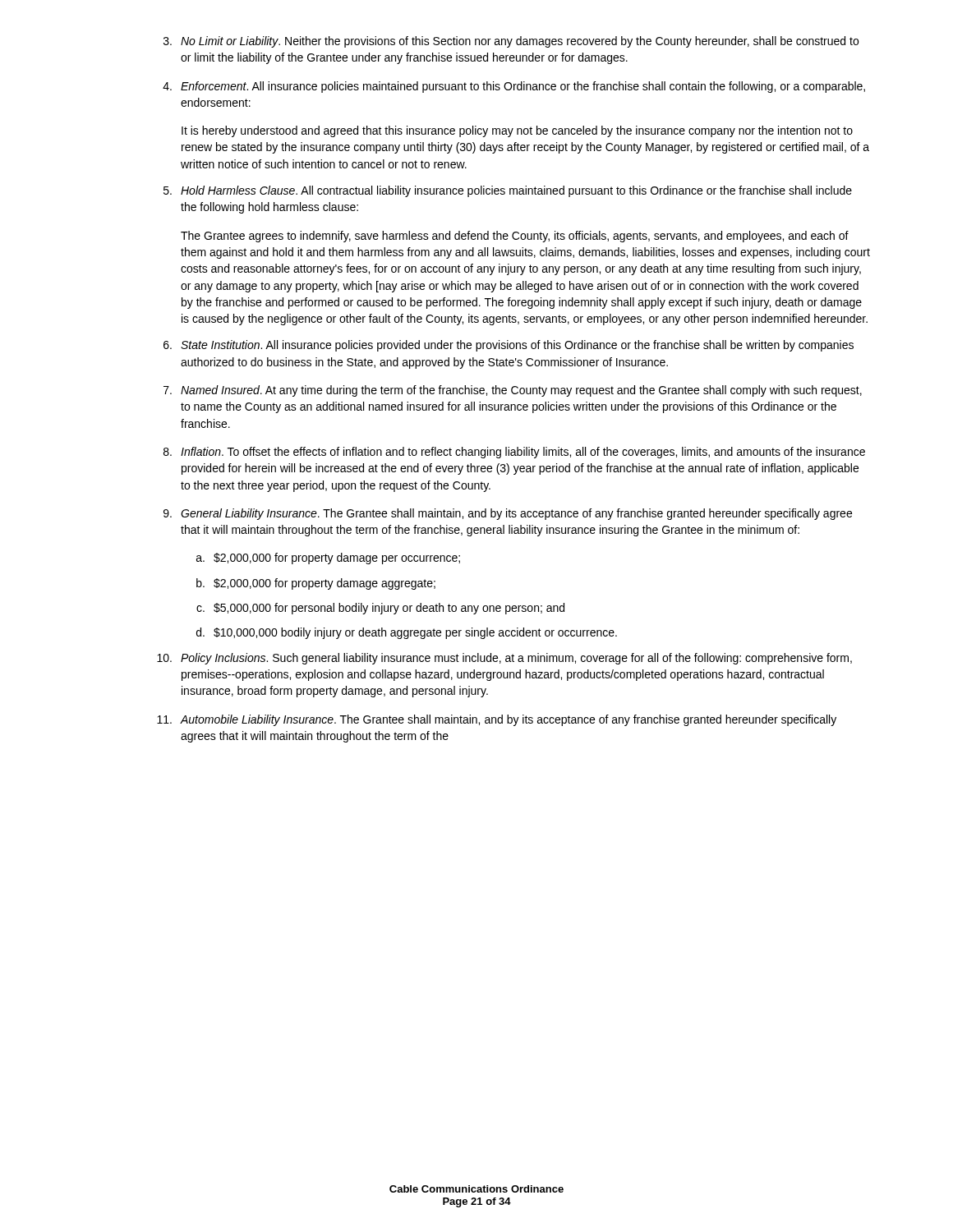
Task: Point to the block beginning "It is hereby understood and agreed"
Action: click(525, 147)
